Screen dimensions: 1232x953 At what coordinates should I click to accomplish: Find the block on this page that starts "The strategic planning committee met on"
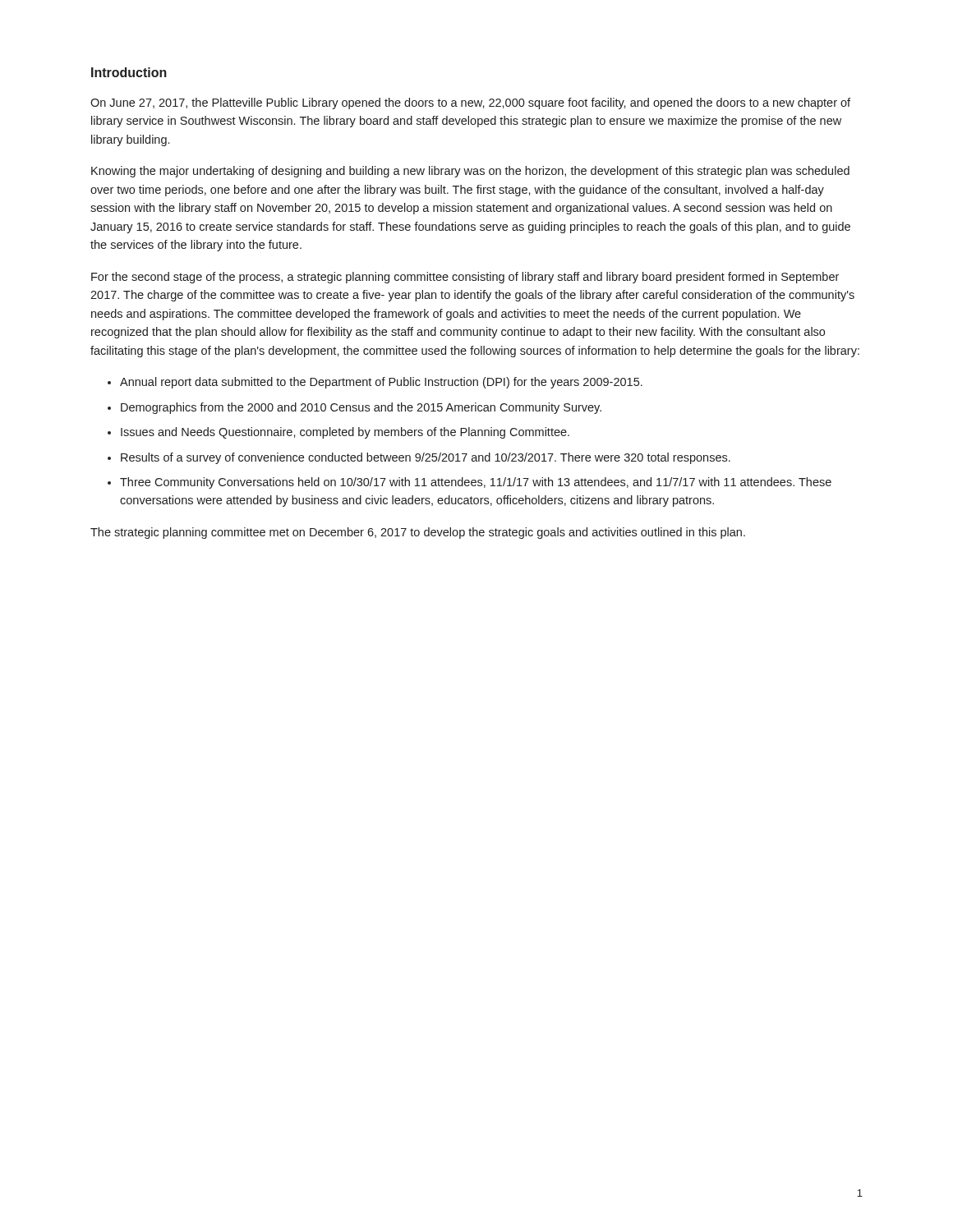click(418, 532)
